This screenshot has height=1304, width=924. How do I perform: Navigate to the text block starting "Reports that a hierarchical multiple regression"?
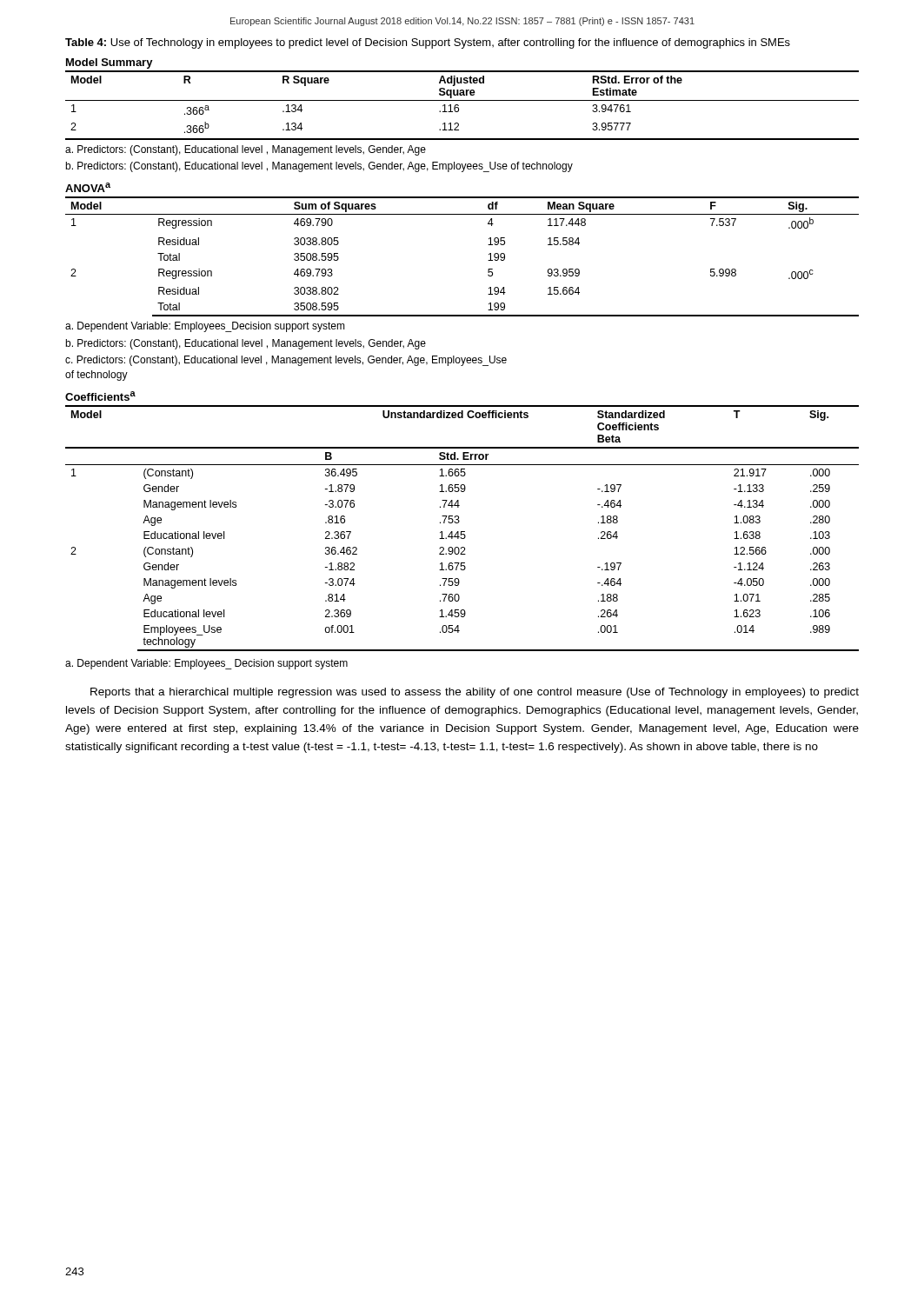tap(462, 719)
